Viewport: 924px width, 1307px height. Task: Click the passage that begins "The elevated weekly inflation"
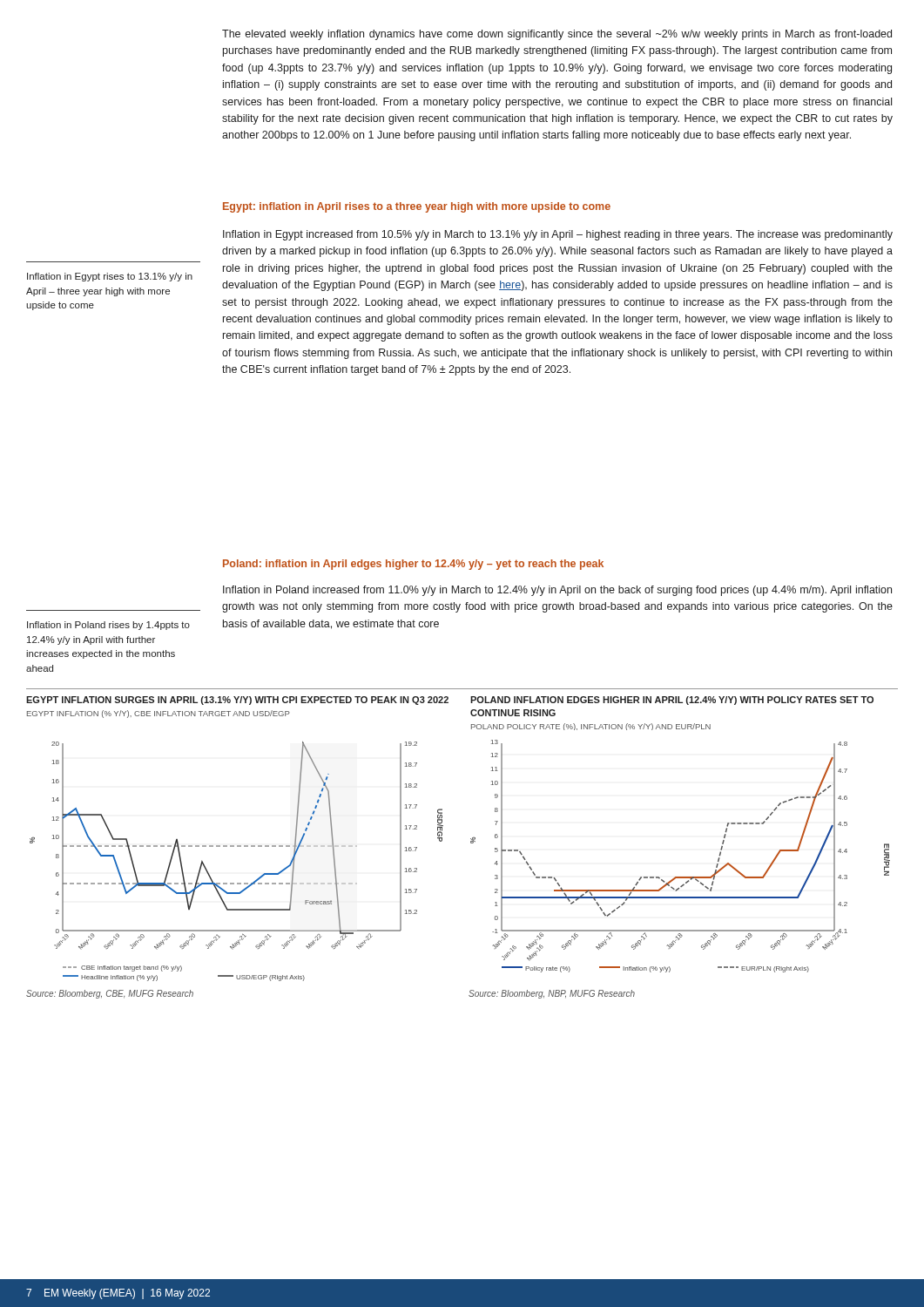pyautogui.click(x=557, y=85)
